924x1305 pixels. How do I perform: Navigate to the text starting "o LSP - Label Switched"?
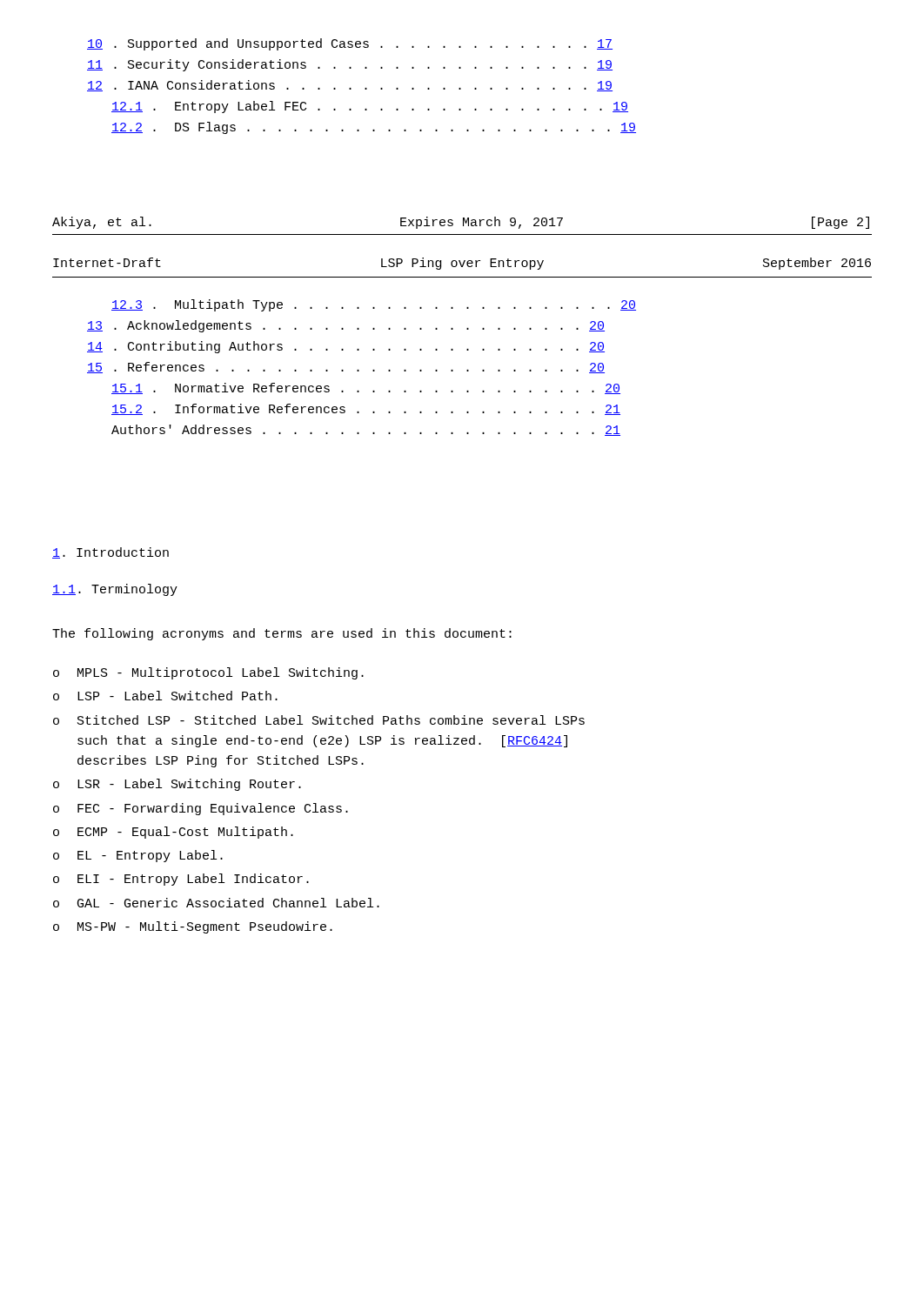[166, 698]
